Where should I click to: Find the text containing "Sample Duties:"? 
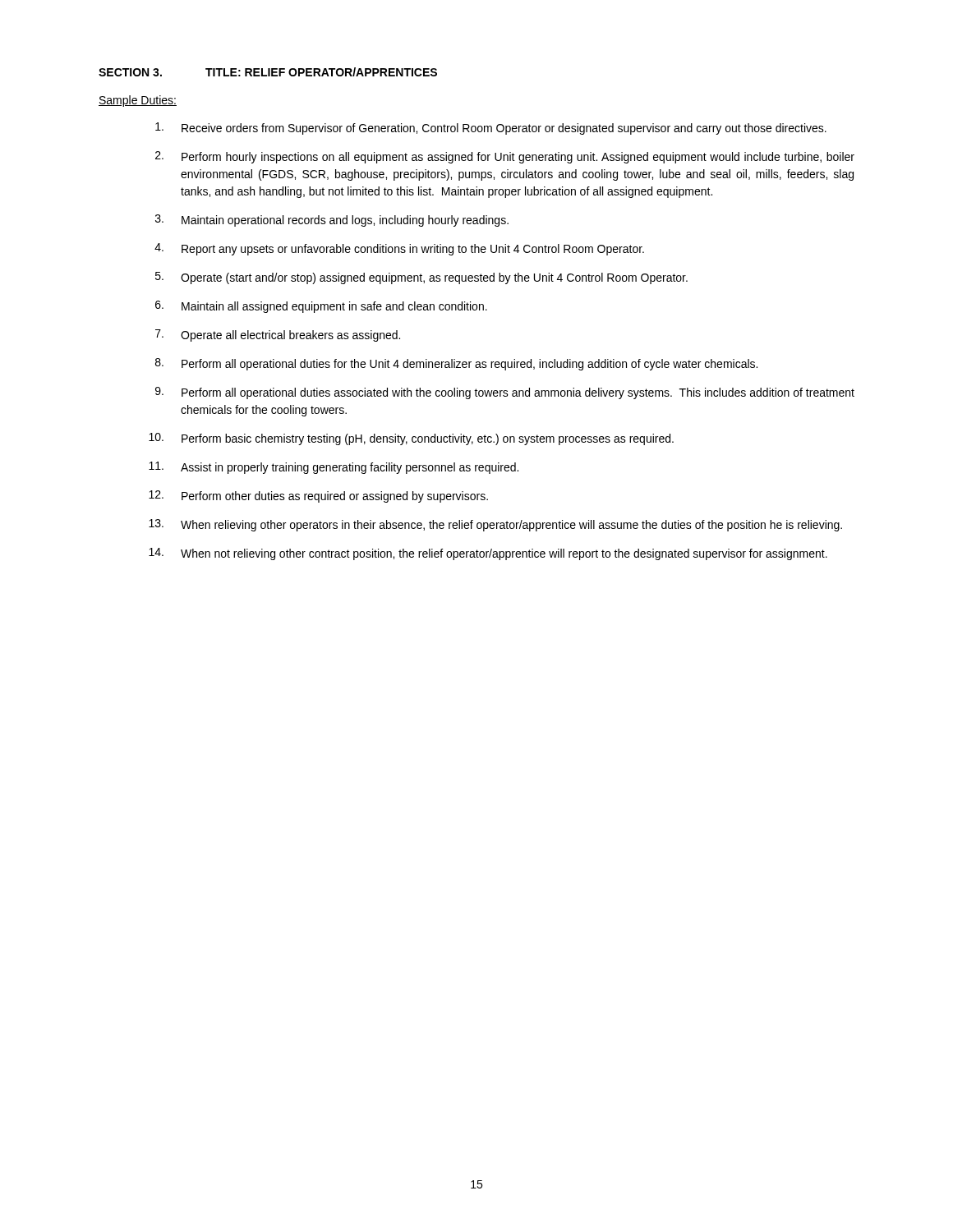(x=138, y=100)
